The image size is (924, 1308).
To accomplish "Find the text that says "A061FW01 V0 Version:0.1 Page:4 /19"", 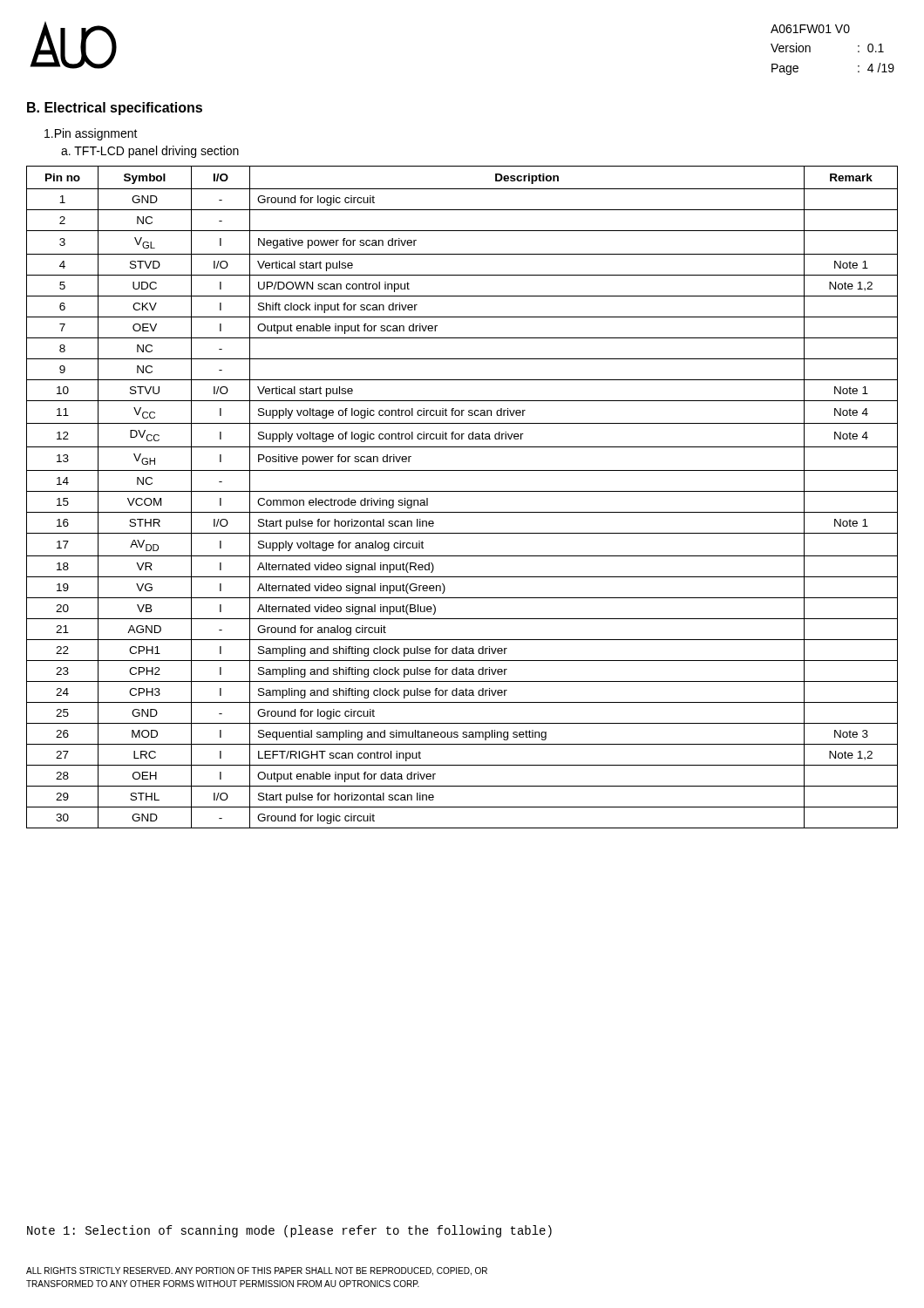I will coord(810,29).
